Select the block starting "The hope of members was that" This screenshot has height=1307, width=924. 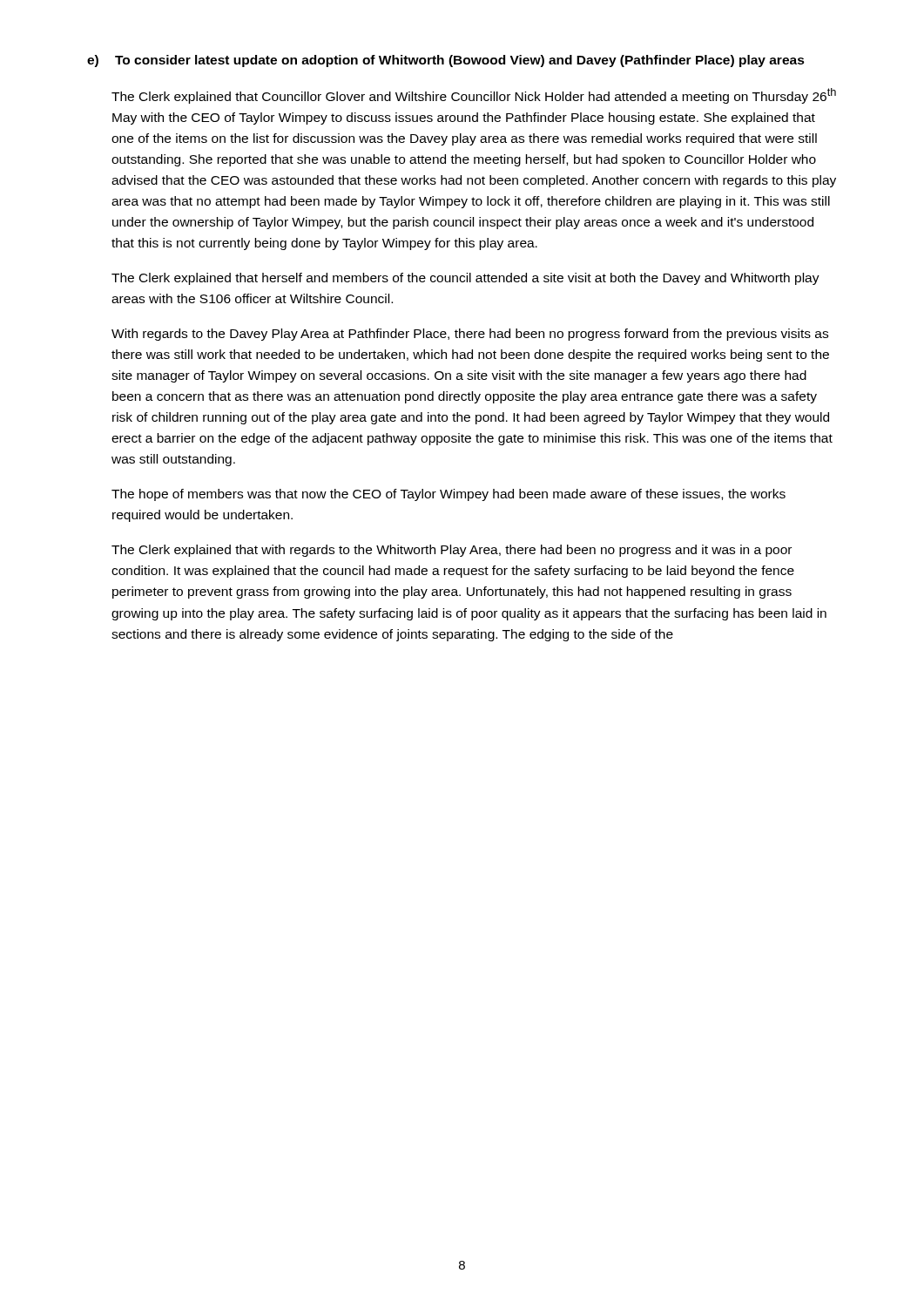pyautogui.click(x=449, y=504)
